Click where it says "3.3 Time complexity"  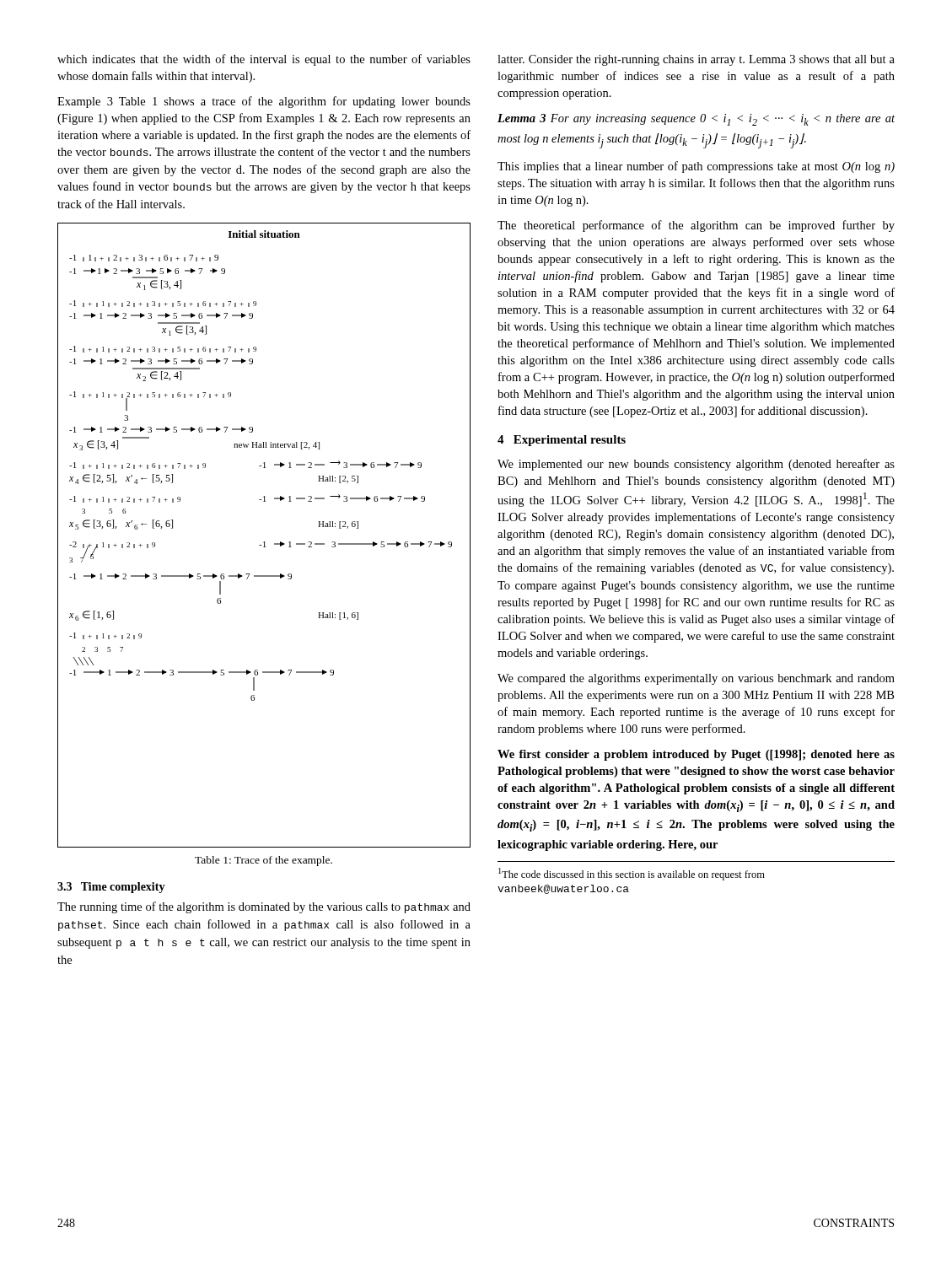(x=111, y=888)
